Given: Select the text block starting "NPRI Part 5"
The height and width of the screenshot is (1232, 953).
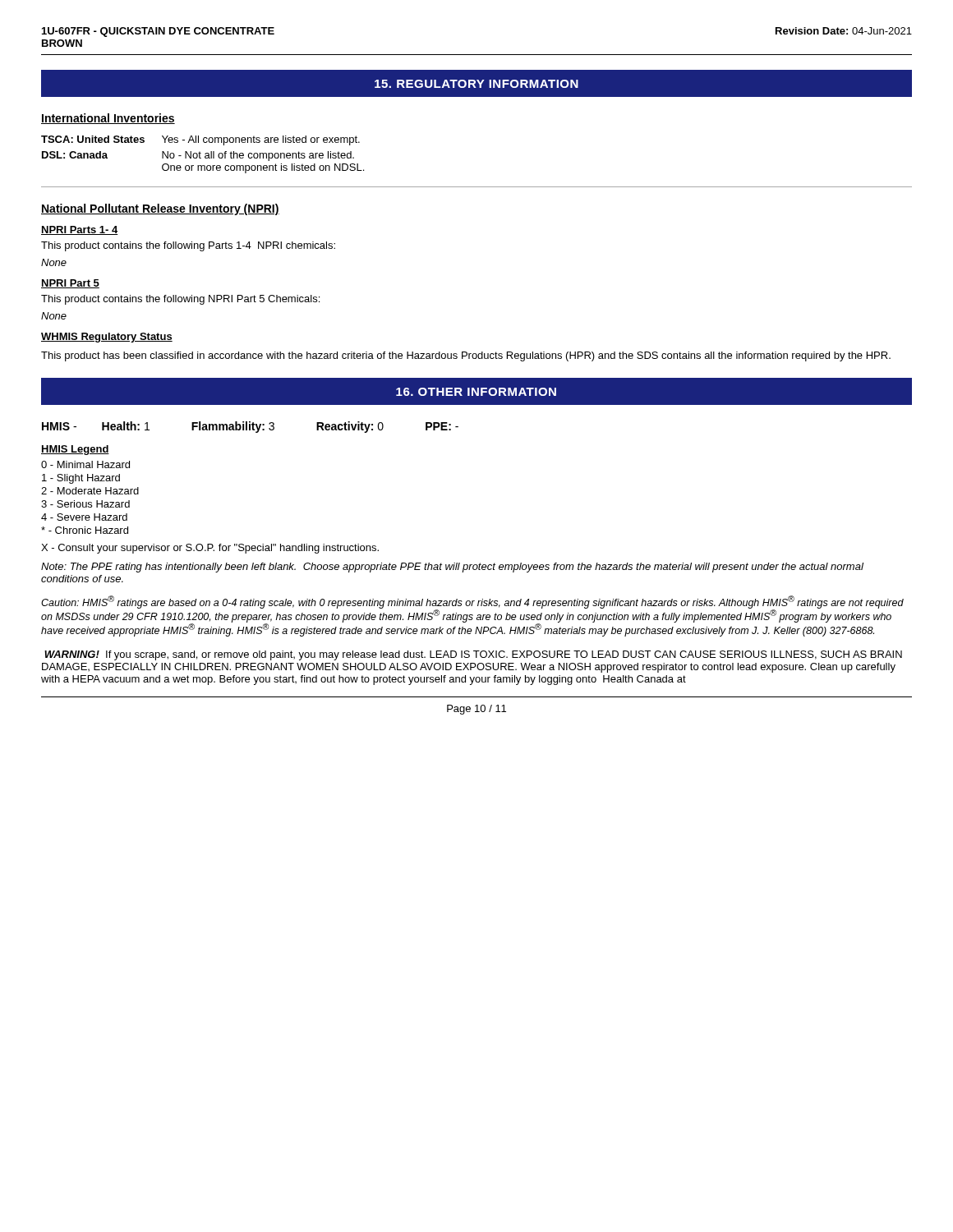Looking at the screenshot, I should coord(70,283).
